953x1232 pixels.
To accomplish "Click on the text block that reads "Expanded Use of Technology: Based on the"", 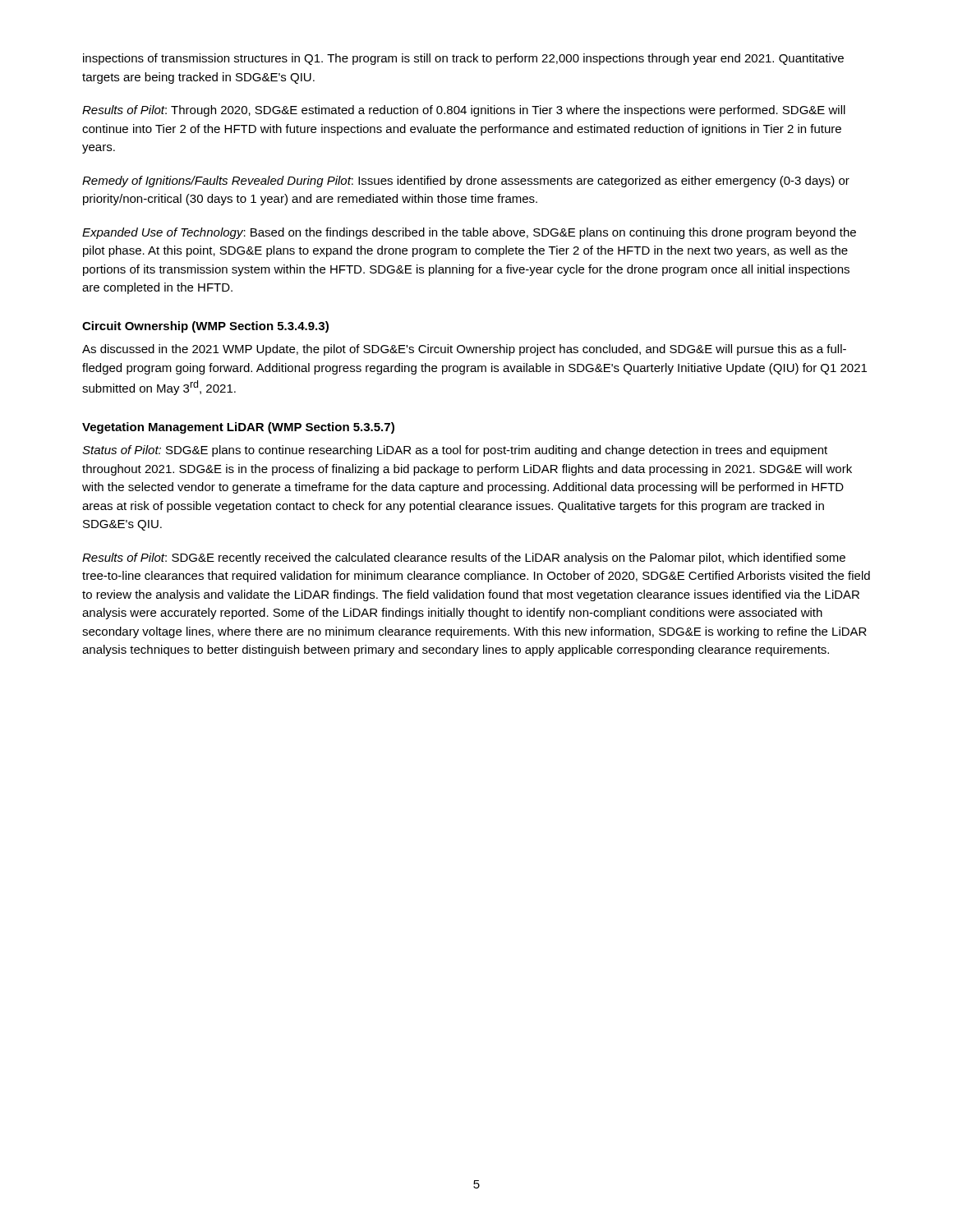I will pyautogui.click(x=469, y=259).
